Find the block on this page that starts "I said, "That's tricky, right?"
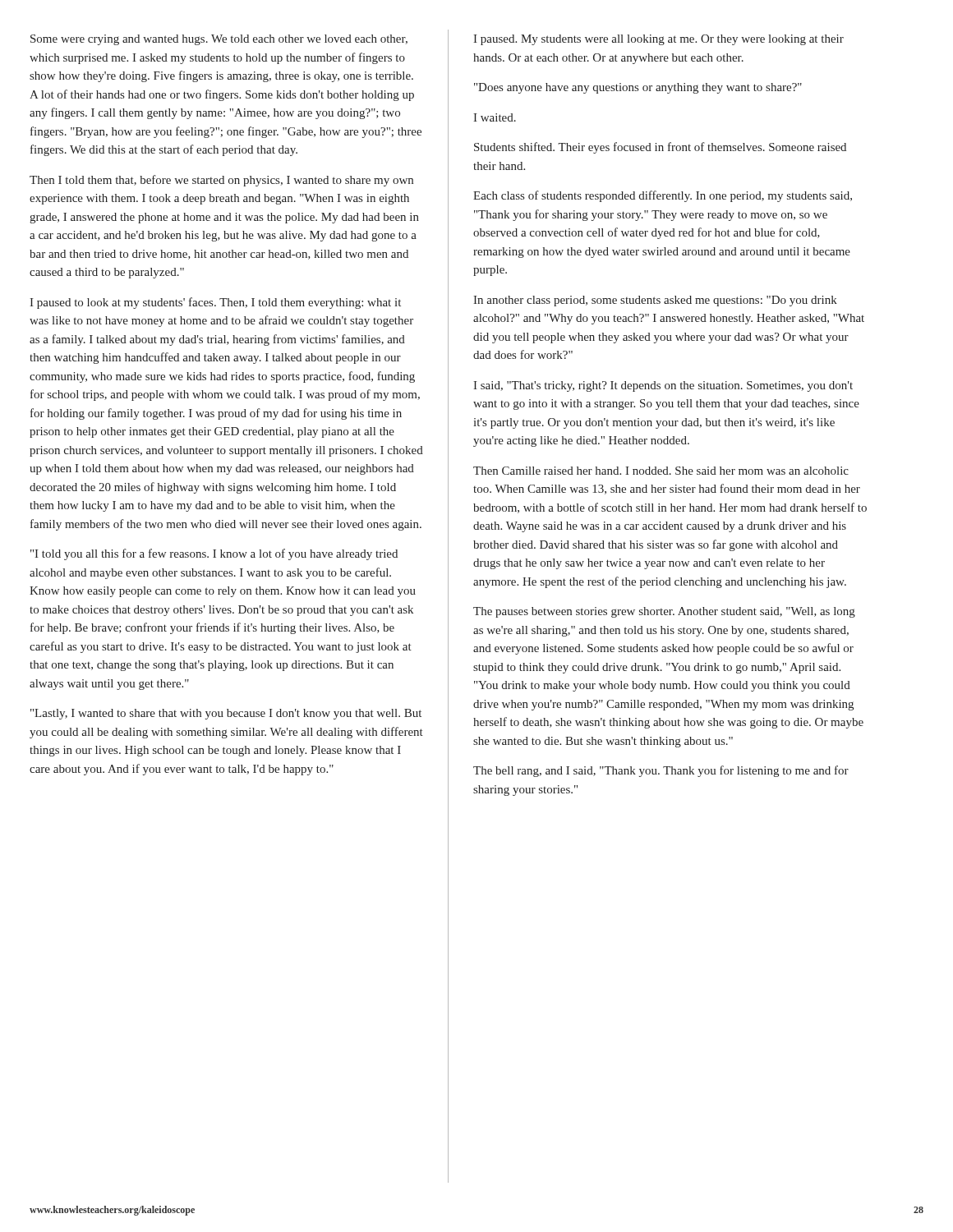Image resolution: width=953 pixels, height=1232 pixels. (670, 413)
